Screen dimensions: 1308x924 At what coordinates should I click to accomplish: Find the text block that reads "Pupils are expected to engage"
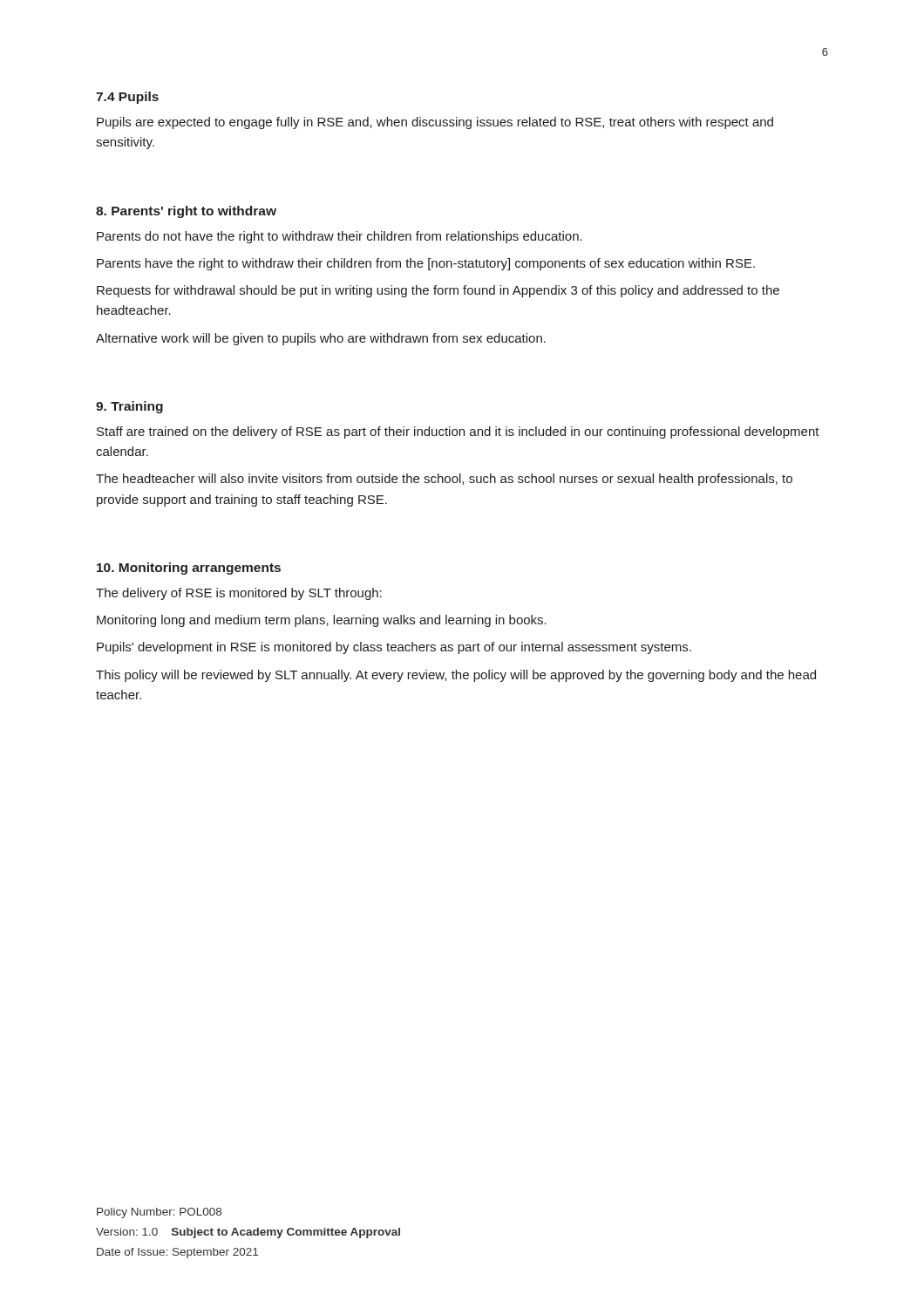tap(435, 132)
